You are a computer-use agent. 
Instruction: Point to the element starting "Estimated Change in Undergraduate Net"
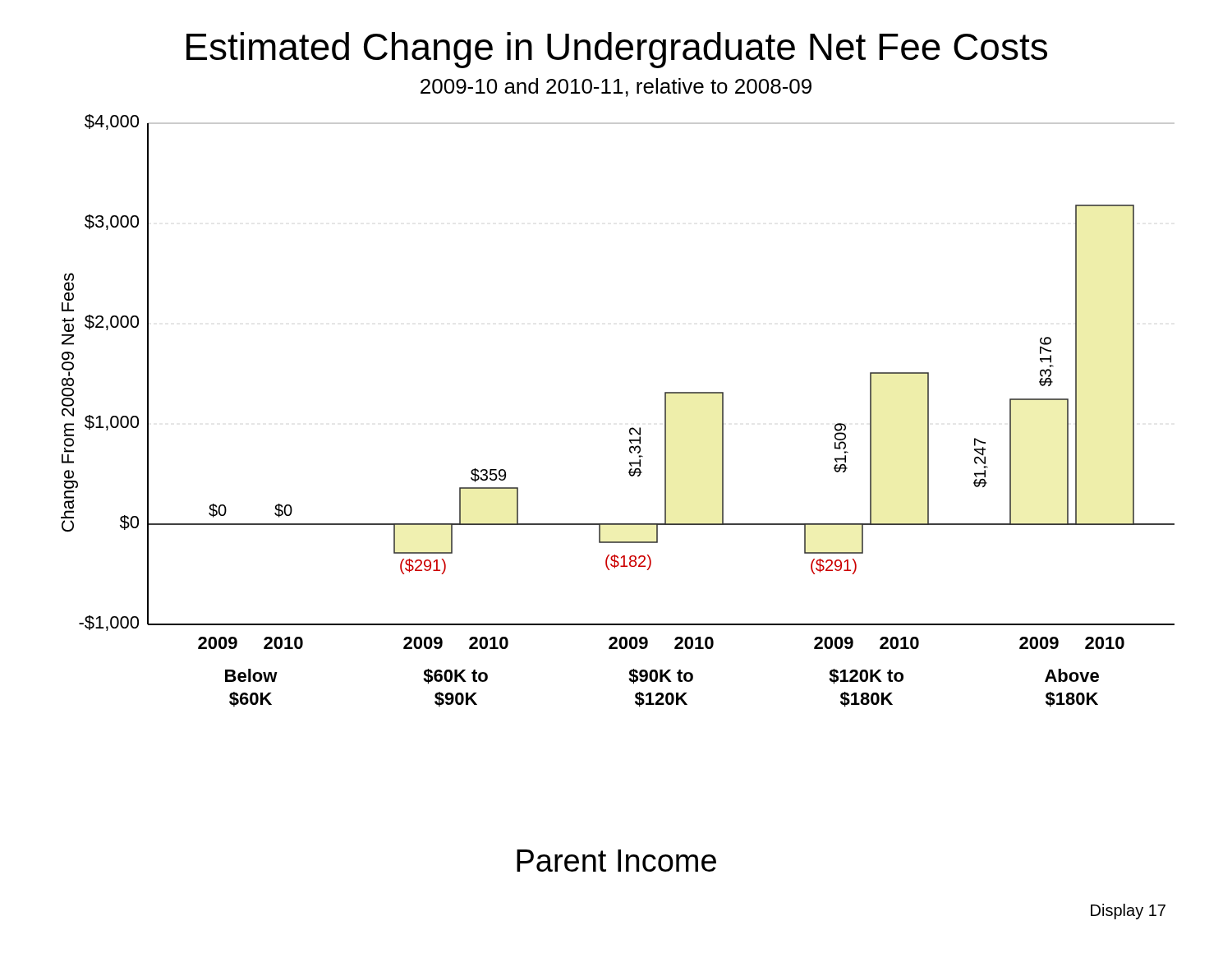[616, 47]
